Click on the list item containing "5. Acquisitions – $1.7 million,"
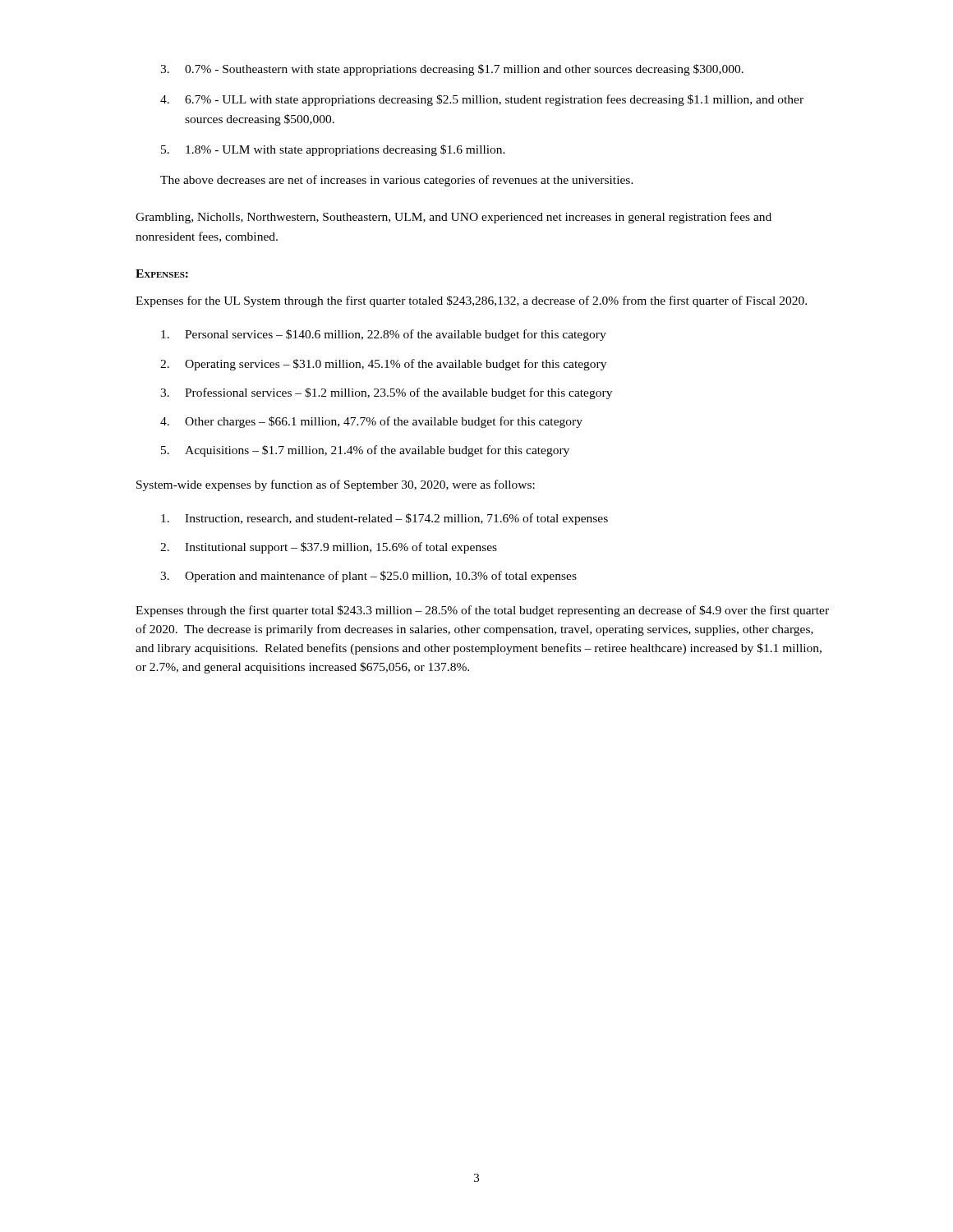Viewport: 953px width, 1232px height. [x=365, y=450]
